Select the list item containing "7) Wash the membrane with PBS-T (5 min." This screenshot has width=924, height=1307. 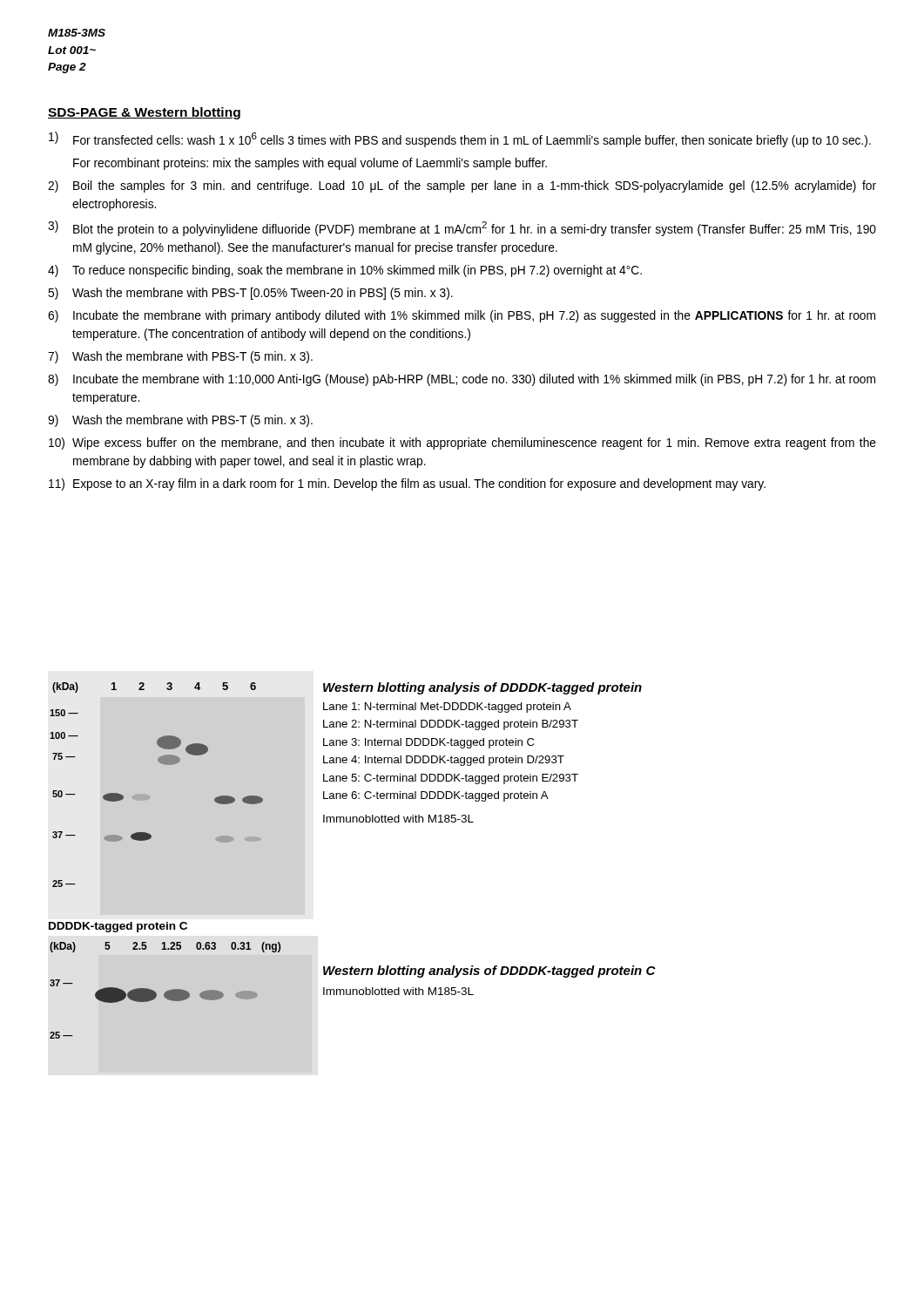180,357
